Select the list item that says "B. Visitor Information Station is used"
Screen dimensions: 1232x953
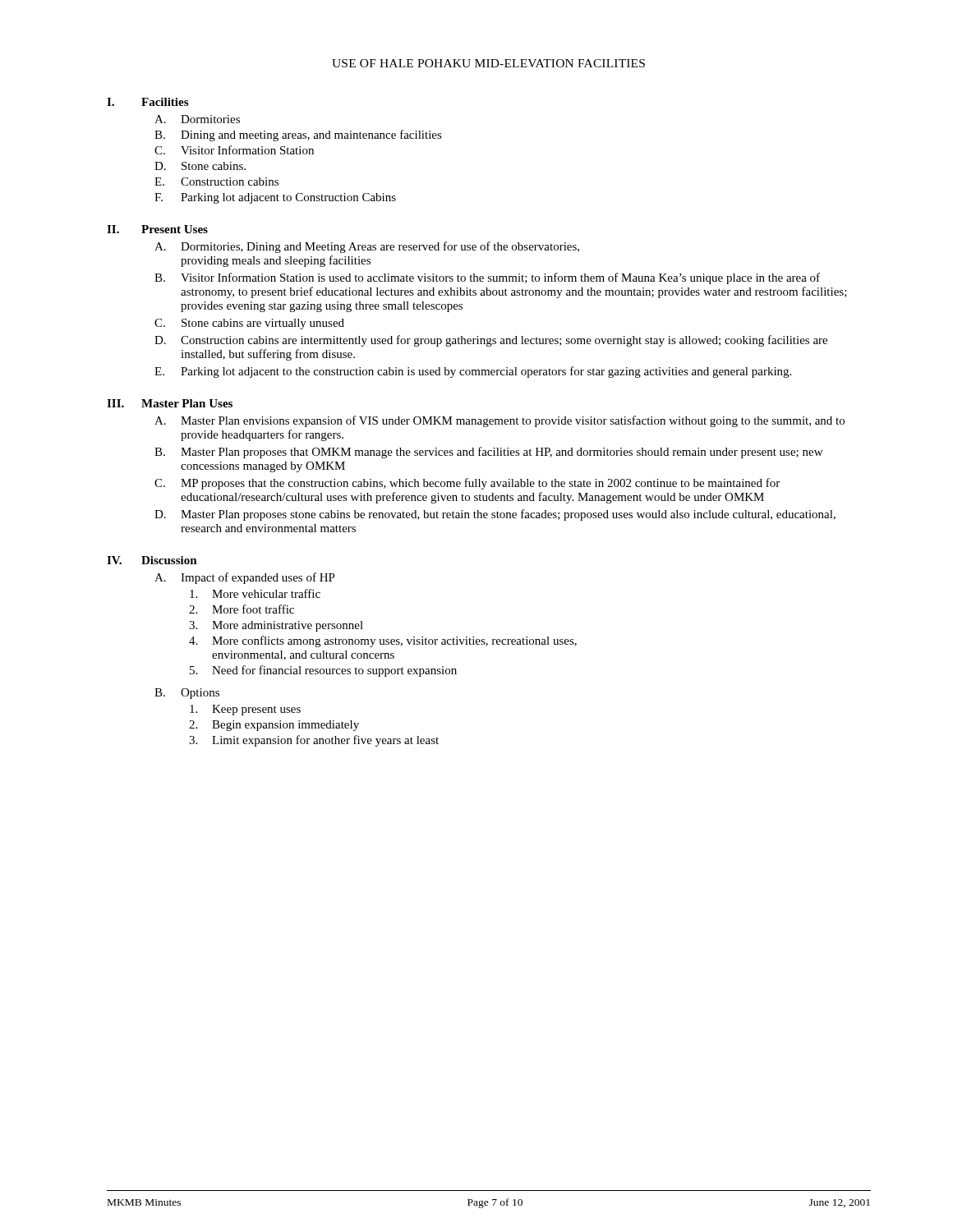[513, 292]
